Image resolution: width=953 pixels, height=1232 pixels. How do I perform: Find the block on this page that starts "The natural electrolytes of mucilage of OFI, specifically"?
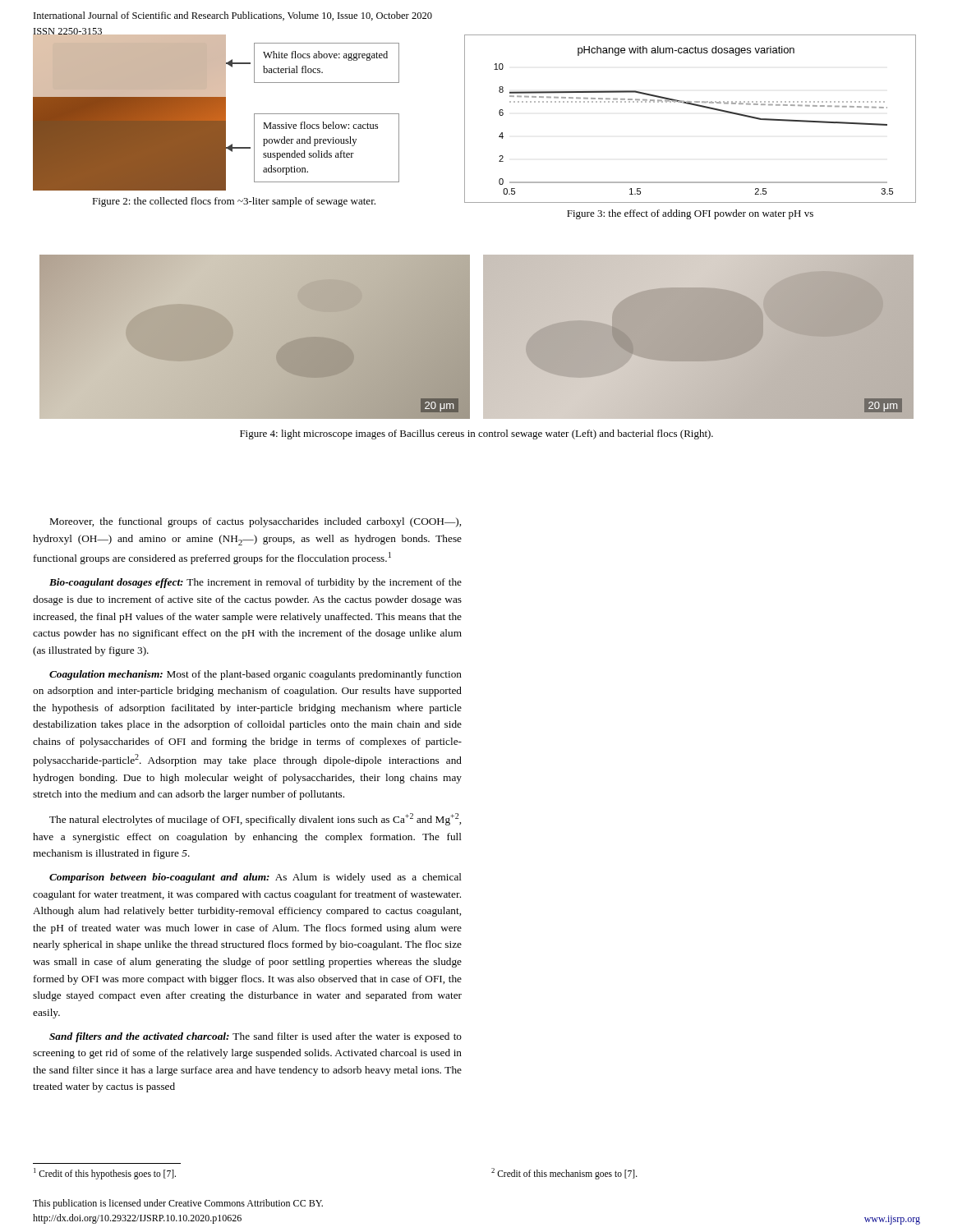[247, 836]
